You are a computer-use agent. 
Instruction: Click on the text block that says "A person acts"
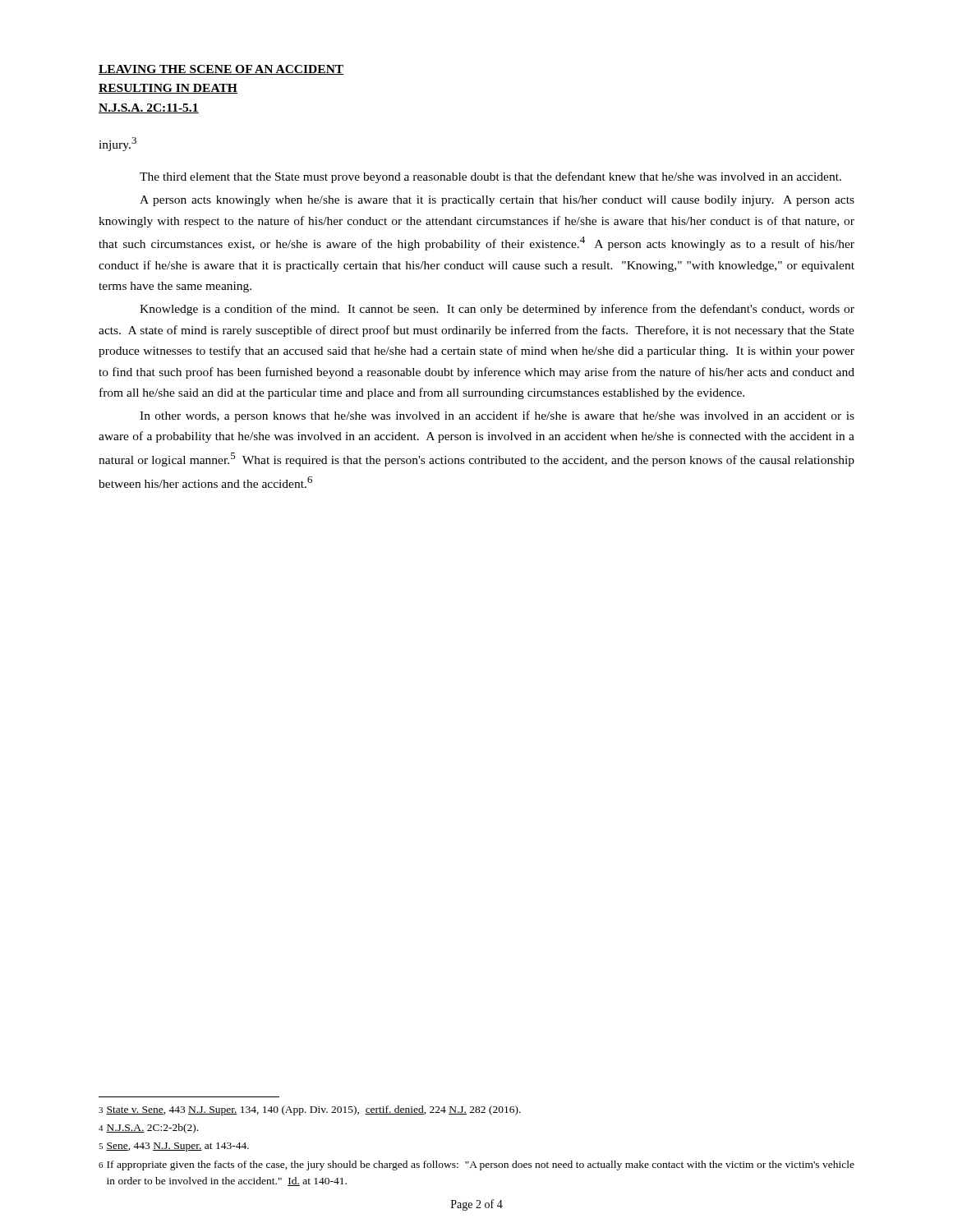click(476, 242)
